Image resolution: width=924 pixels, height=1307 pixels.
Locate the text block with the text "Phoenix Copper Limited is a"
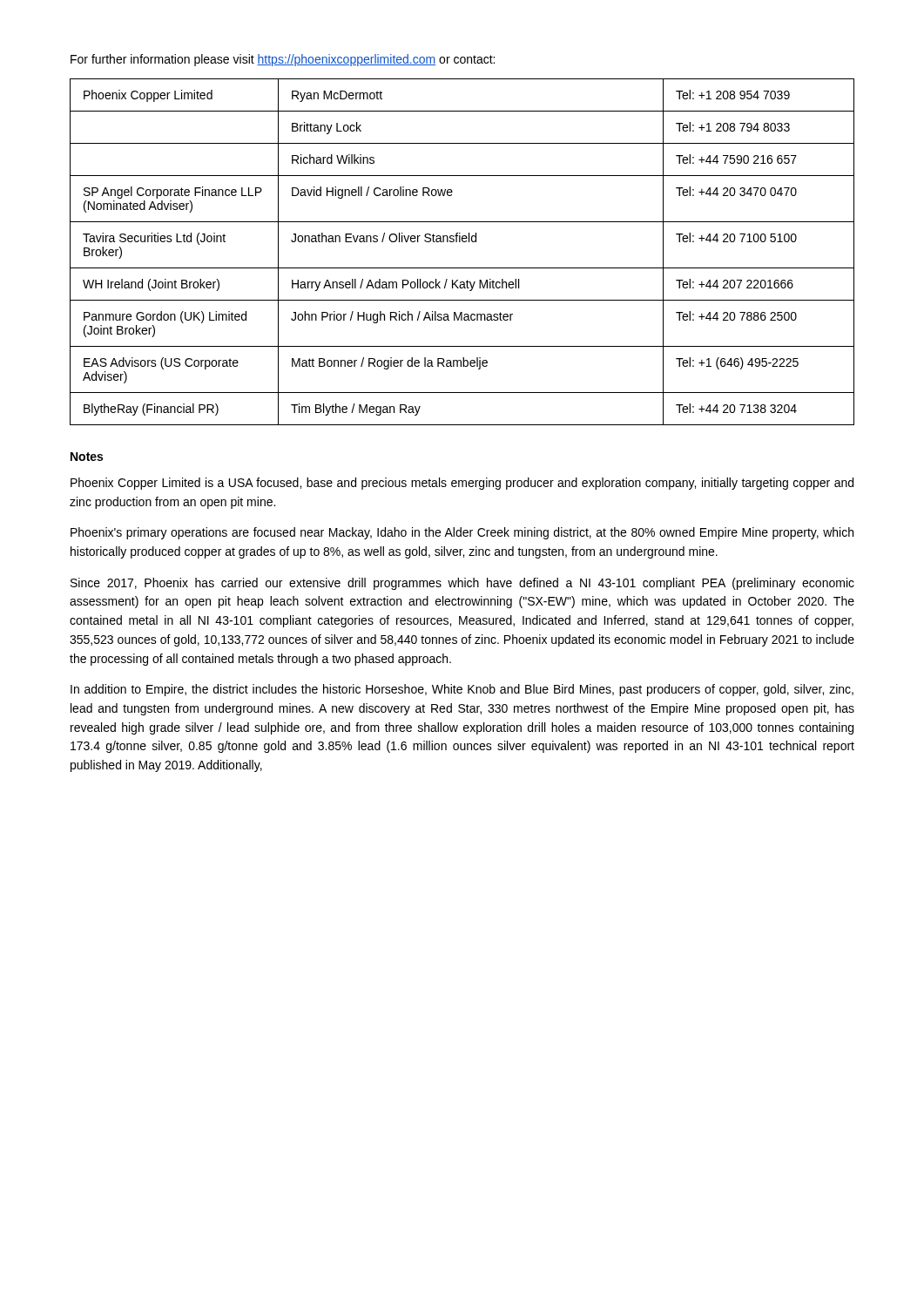click(x=462, y=492)
